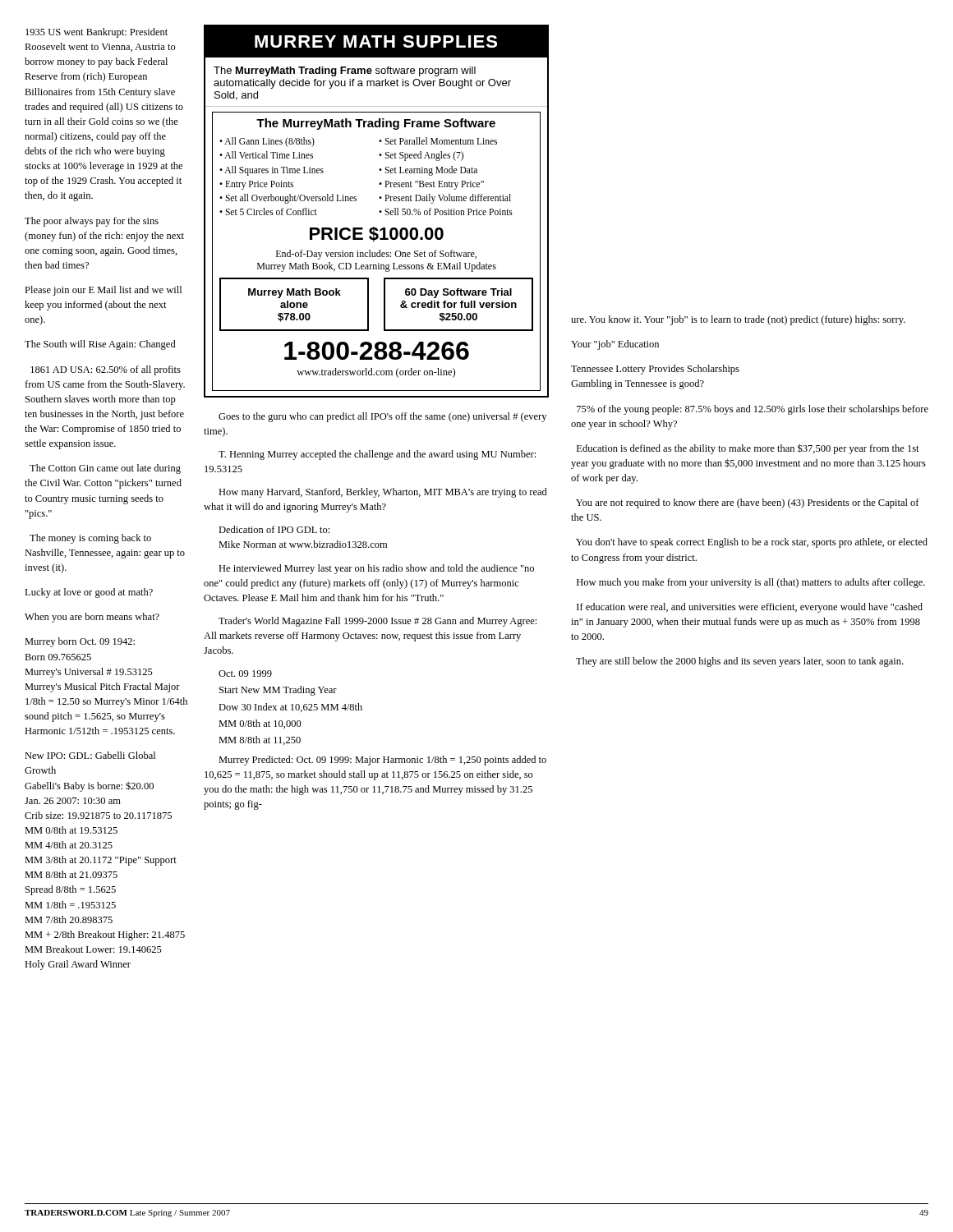
Task: Where is the passage that starts "Goes to the guru who"?
Action: [376, 424]
